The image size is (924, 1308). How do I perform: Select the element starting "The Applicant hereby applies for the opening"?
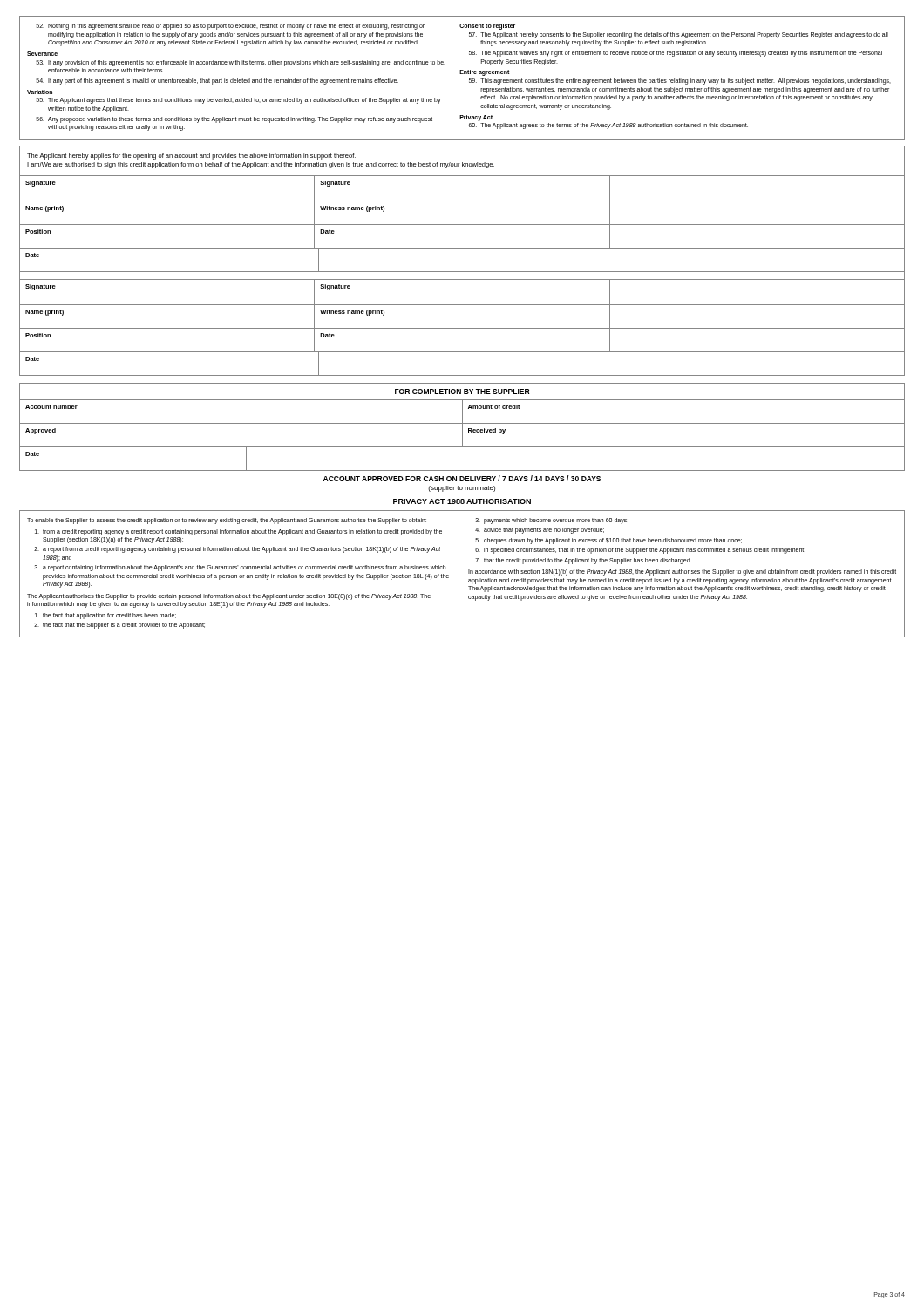(261, 160)
